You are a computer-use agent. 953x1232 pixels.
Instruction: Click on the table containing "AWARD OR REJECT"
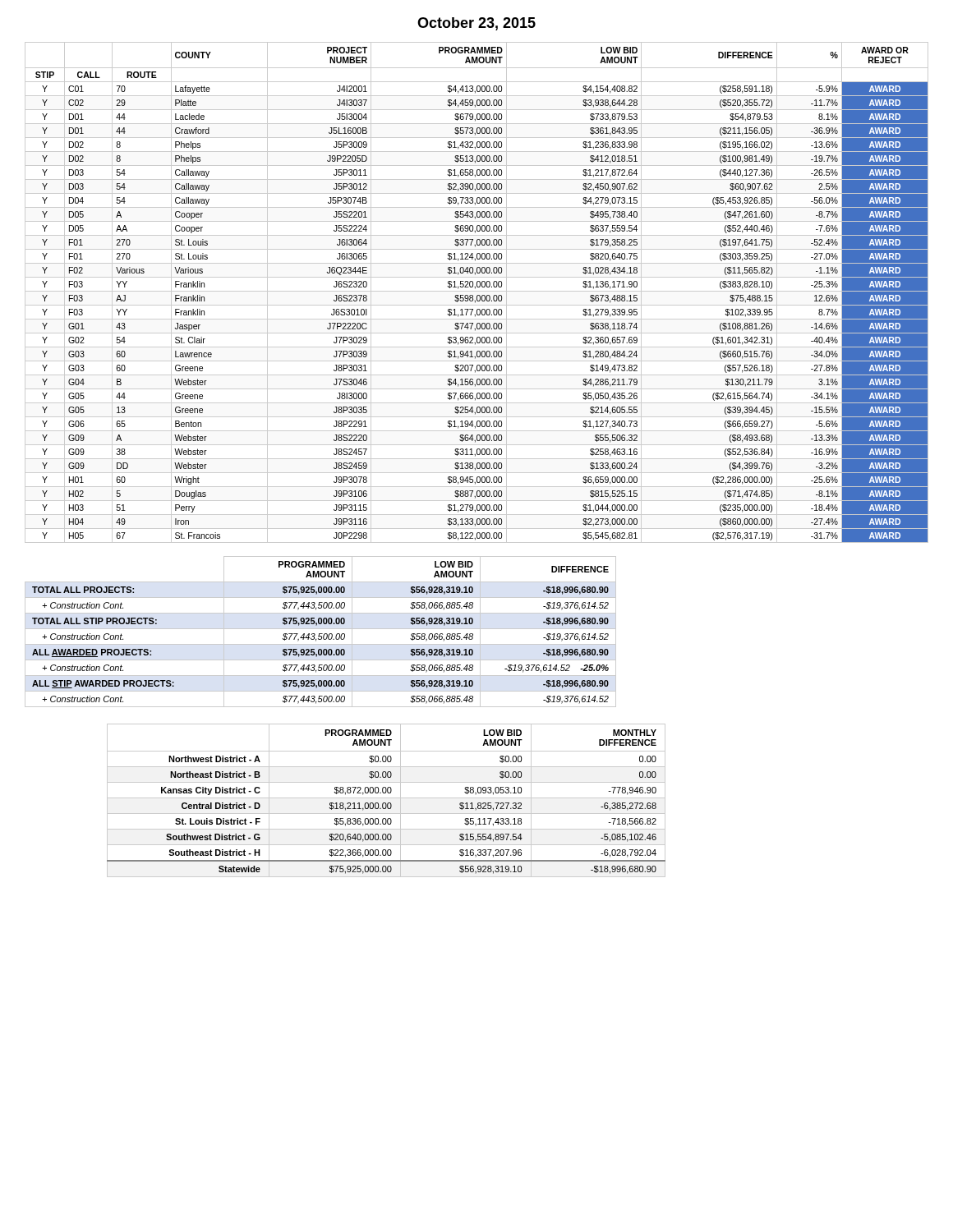(x=476, y=292)
